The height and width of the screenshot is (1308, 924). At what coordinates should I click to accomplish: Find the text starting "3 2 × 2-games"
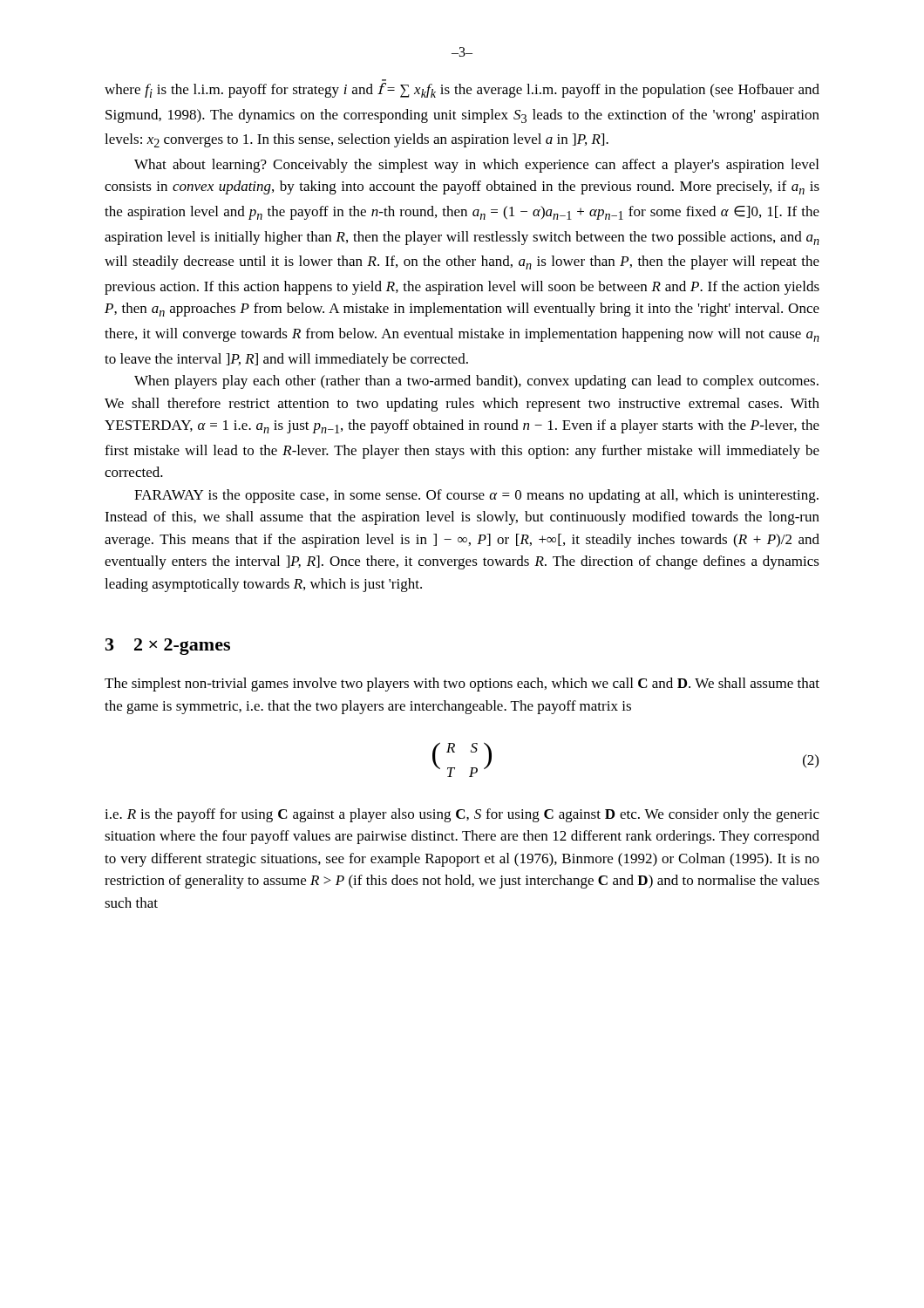point(168,644)
